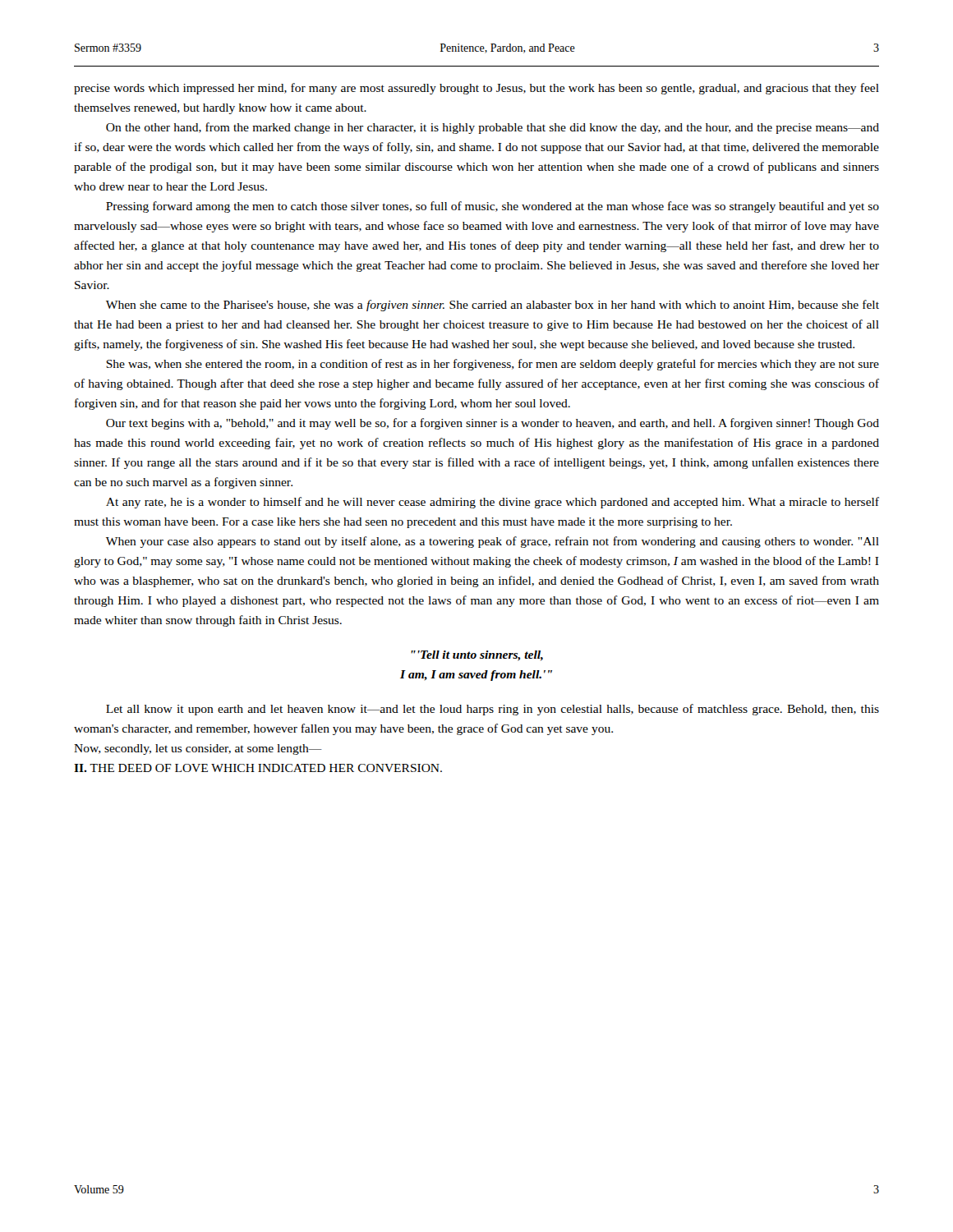This screenshot has height=1232, width=953.
Task: Select the text block containing "Let all know it upon earth and let"
Action: [476, 739]
